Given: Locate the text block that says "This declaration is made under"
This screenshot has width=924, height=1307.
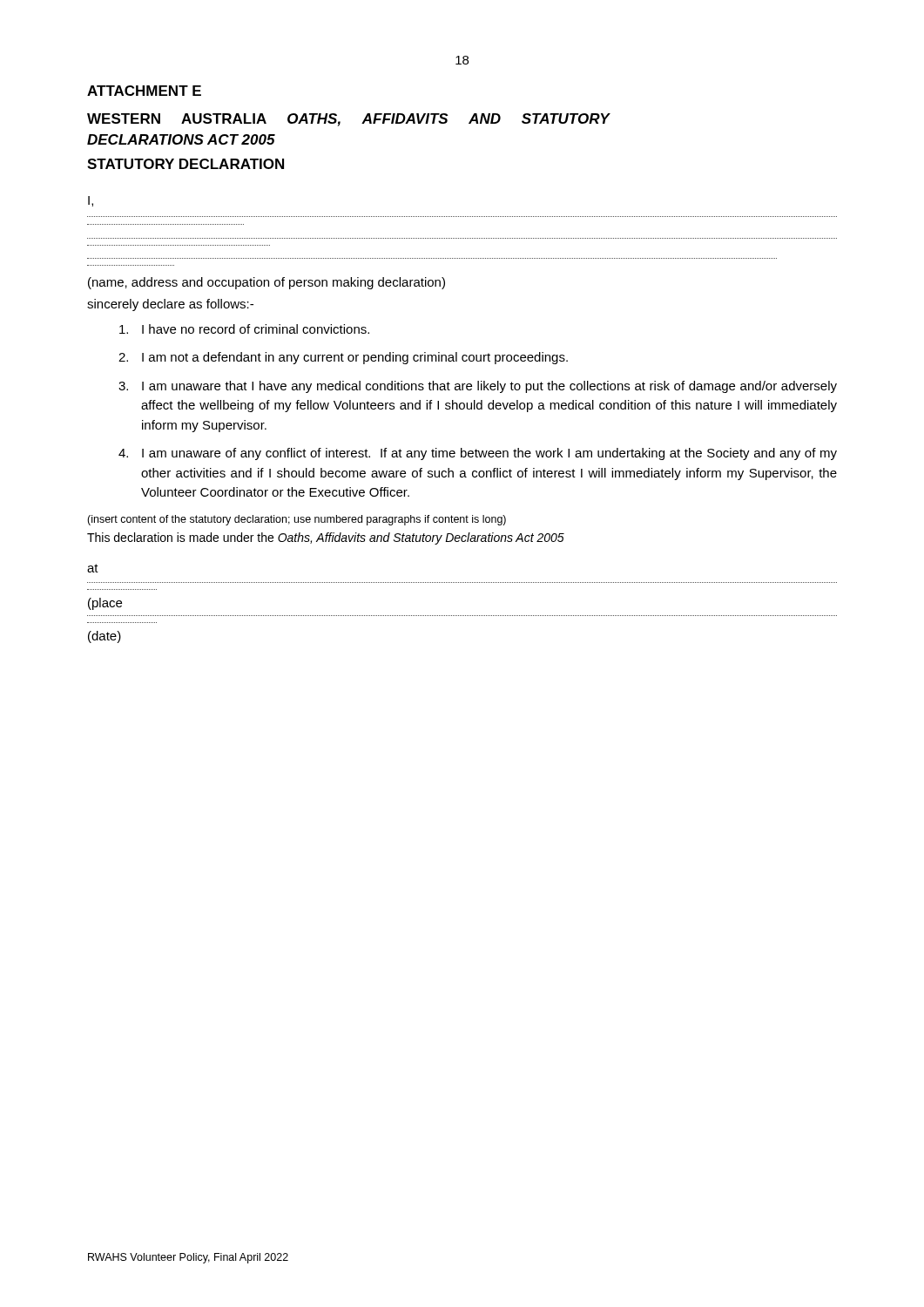Looking at the screenshot, I should (x=326, y=537).
